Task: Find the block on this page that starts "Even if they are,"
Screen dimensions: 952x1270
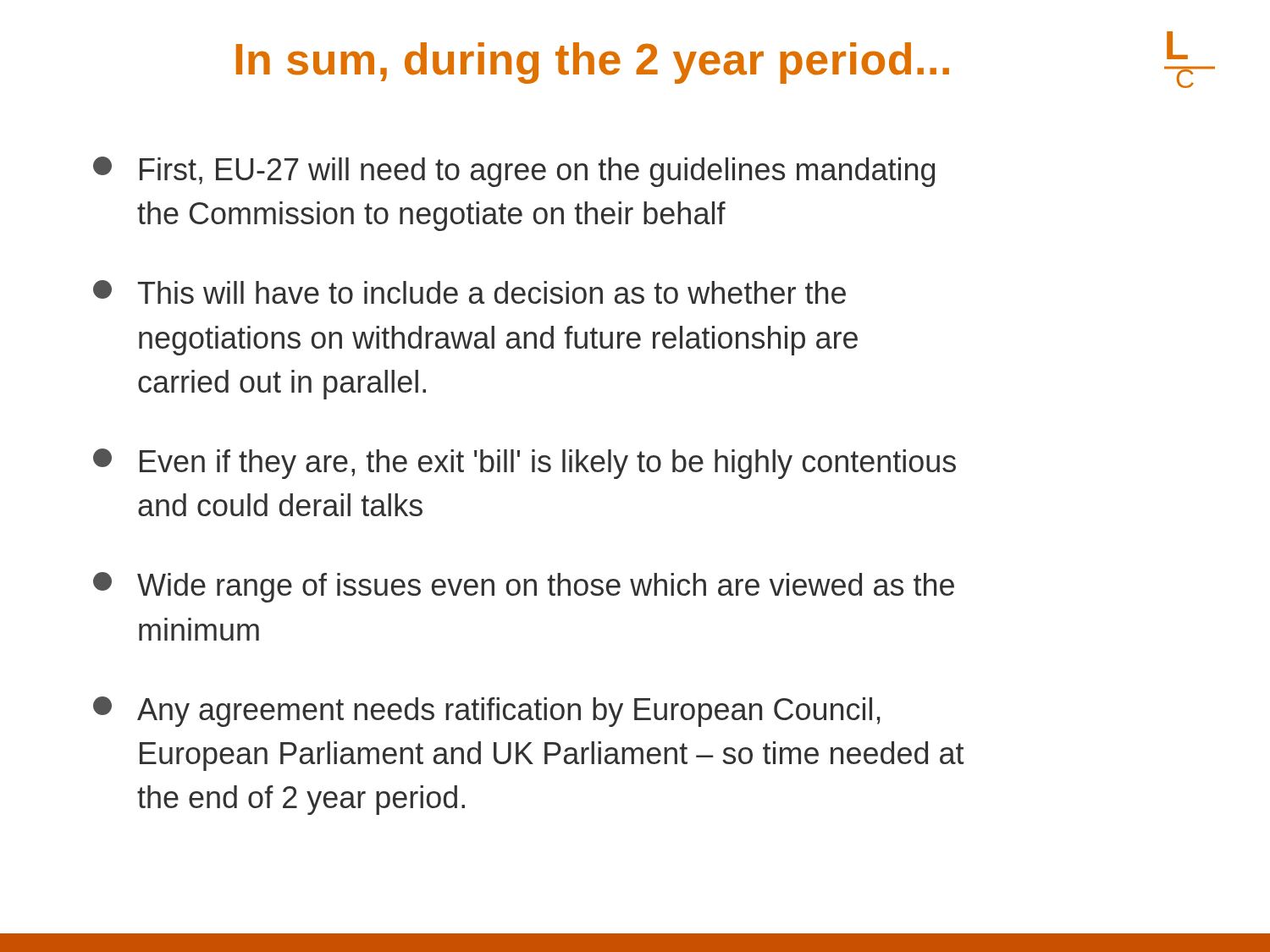Action: [x=525, y=484]
